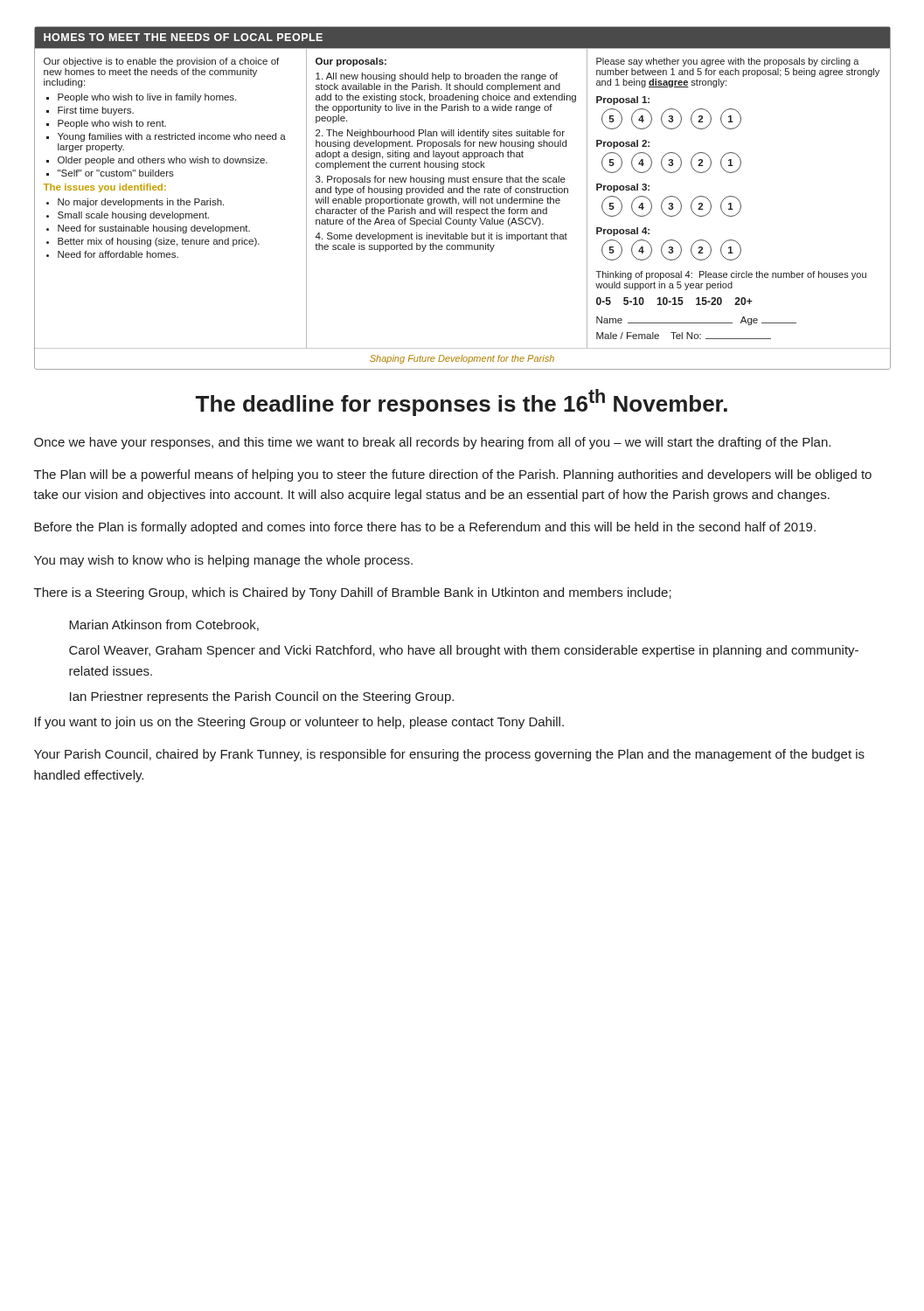Select the list item containing "Carol Weaver, Graham Spencer and Vicki"
The height and width of the screenshot is (1311, 924).
point(464,660)
